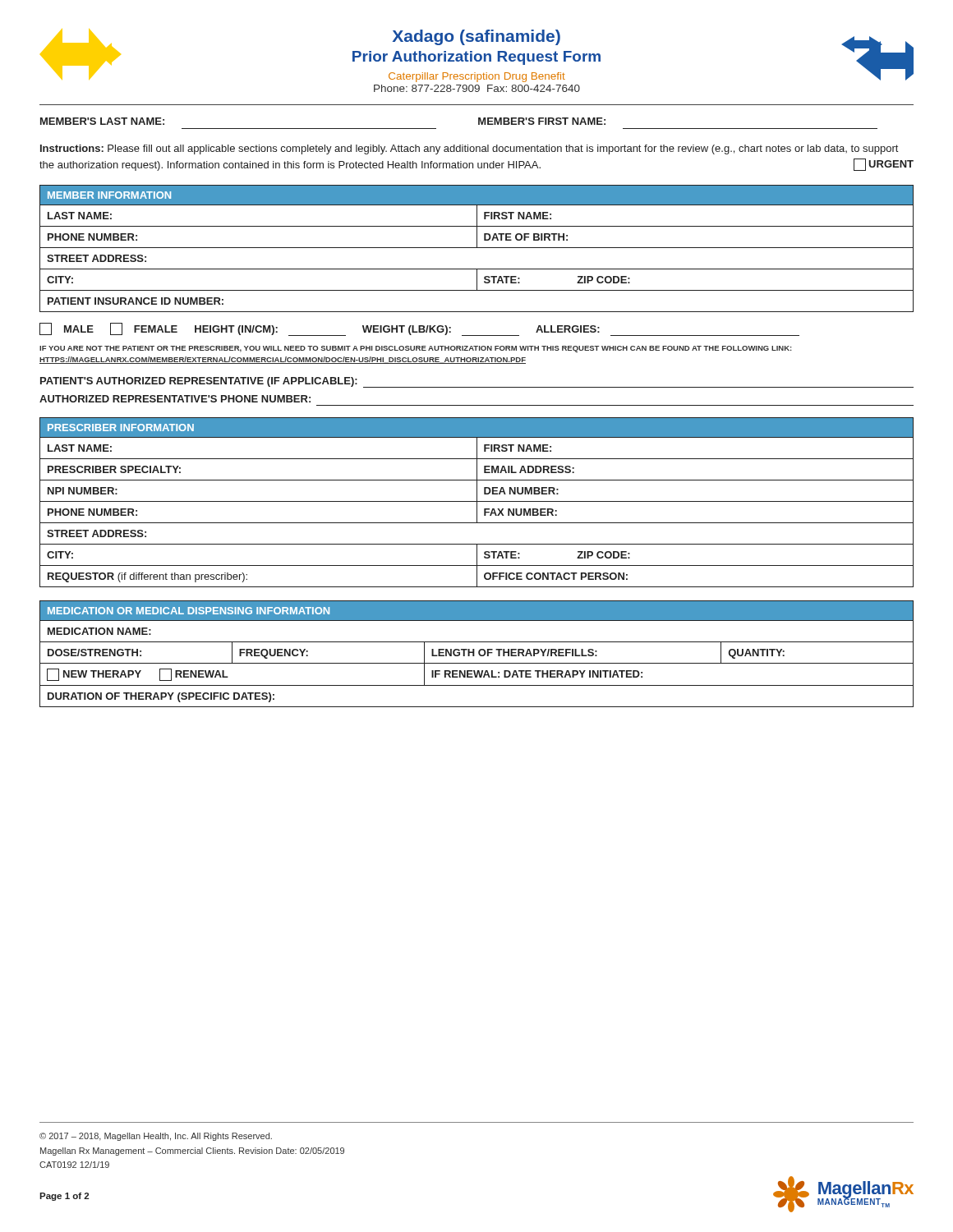Find the block on this page that starts "Instructions: Please fill out all applicable"
Screen dimensions: 1232x953
point(476,157)
